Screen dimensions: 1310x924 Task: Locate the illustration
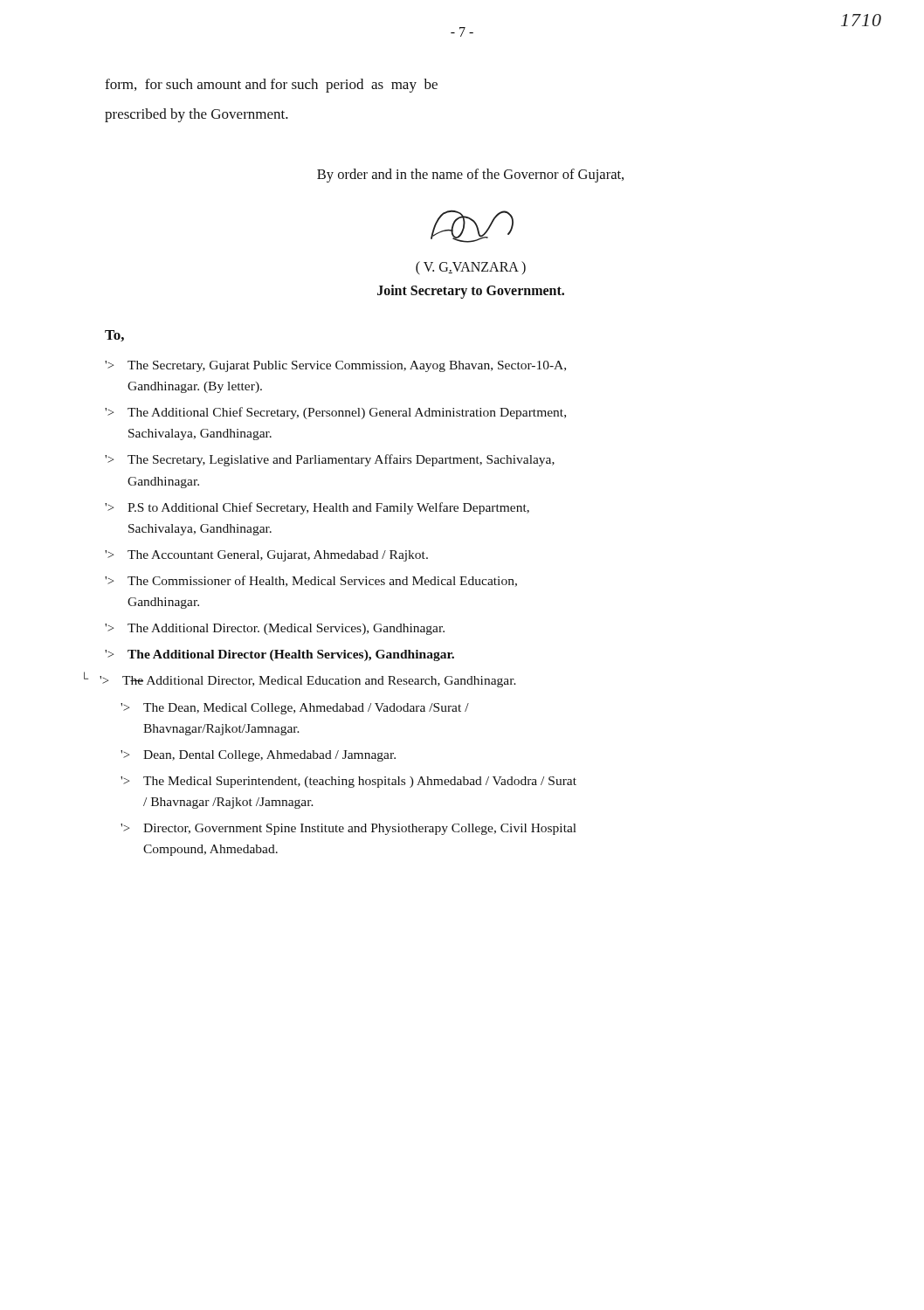[x=471, y=222]
